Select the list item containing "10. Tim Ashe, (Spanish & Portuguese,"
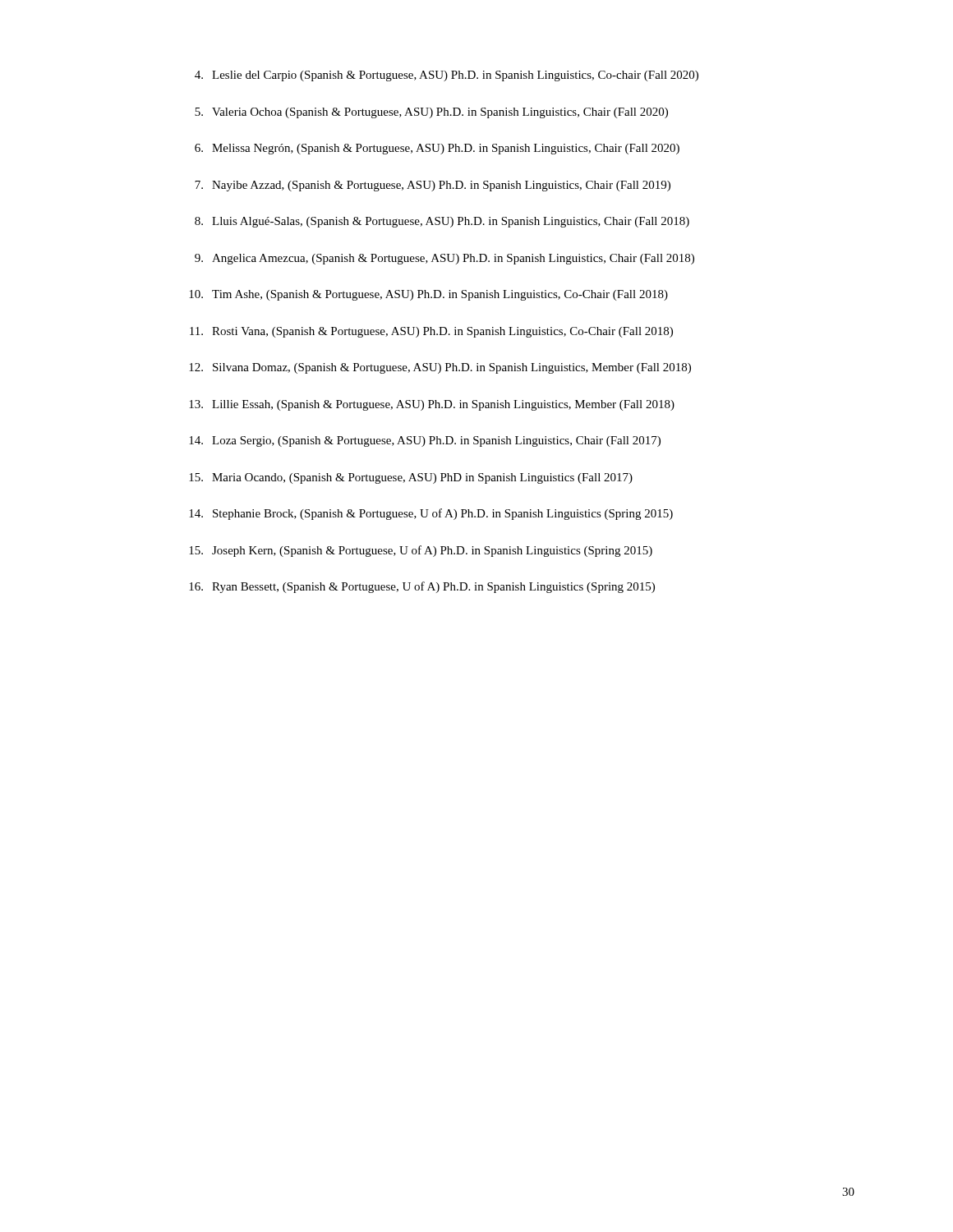This screenshot has width=953, height=1232. point(509,294)
